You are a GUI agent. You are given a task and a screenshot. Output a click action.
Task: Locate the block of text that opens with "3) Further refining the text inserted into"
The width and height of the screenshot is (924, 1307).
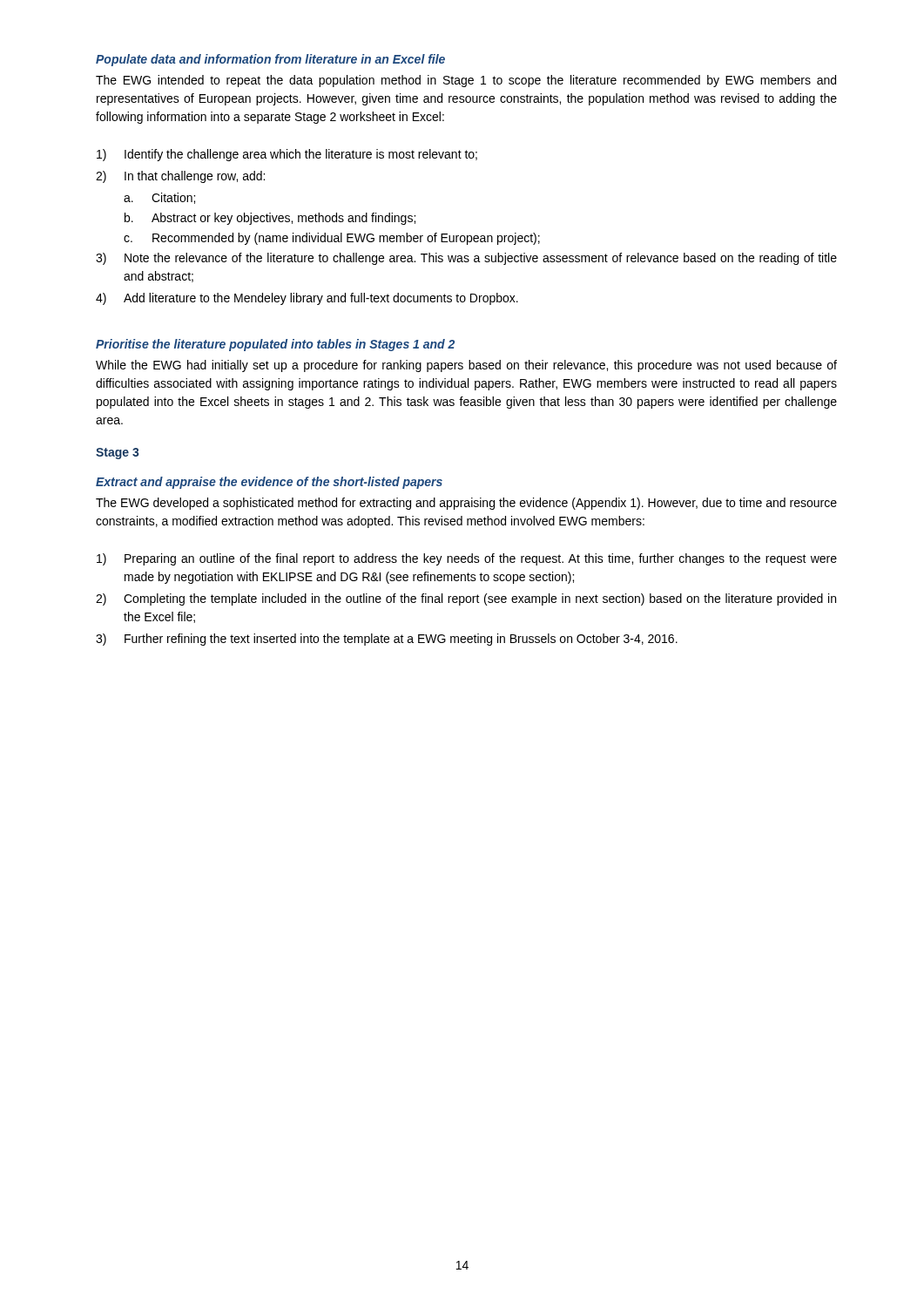pos(466,639)
